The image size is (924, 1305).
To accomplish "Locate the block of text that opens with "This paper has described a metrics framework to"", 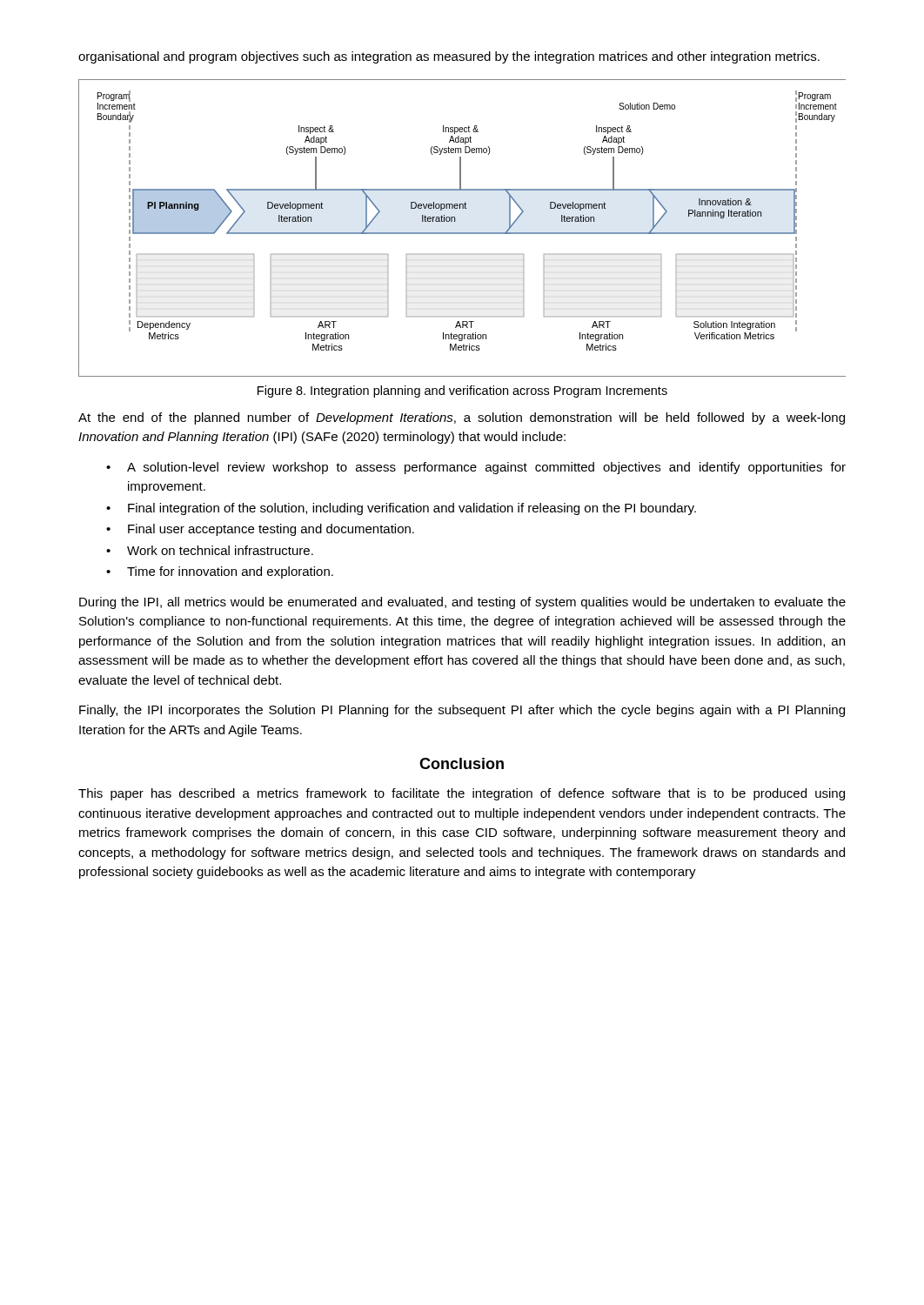I will tap(462, 832).
